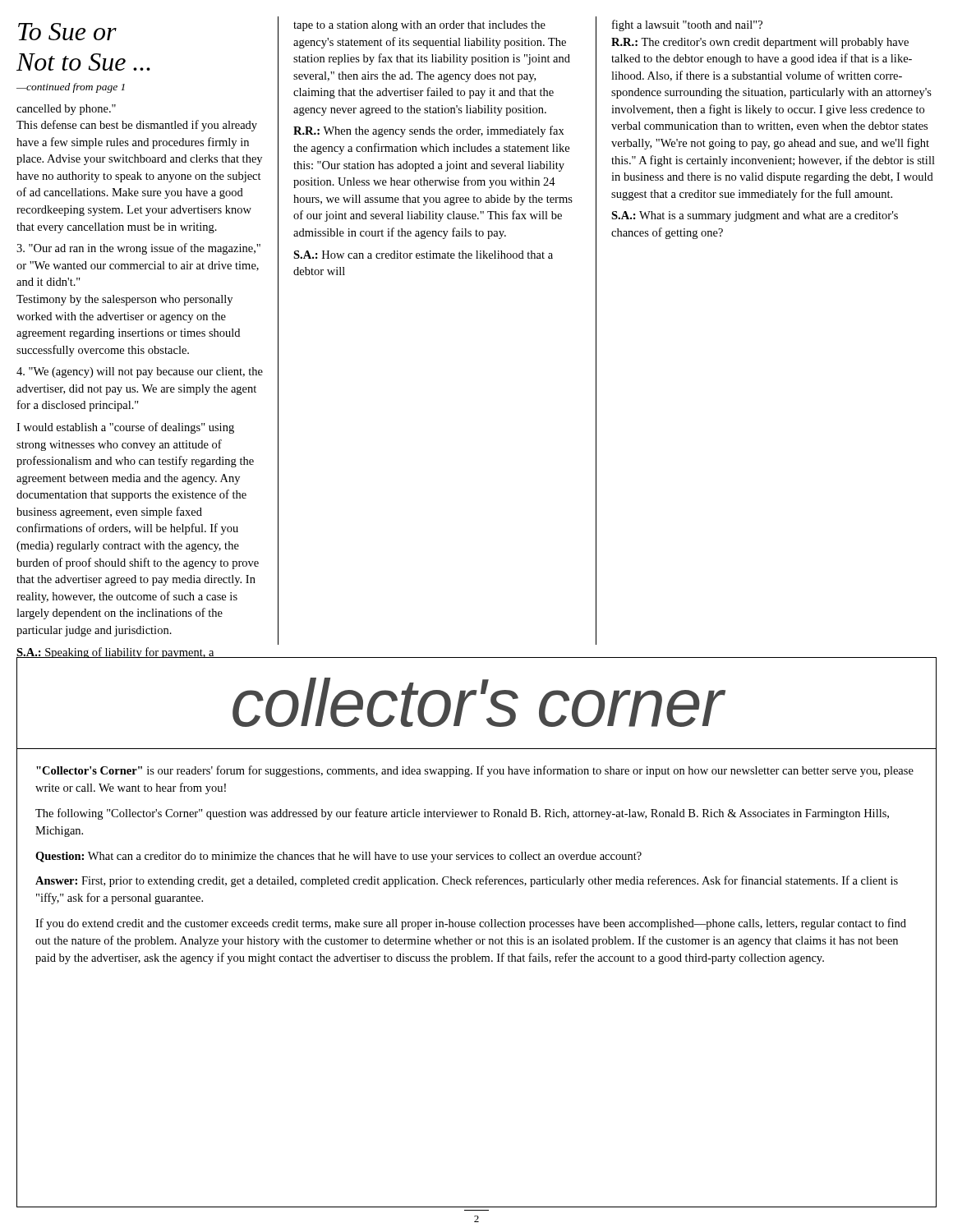Locate the block of text that opens with "Question: What can a creditor do"
Screen dimensions: 1232x953
[476, 856]
